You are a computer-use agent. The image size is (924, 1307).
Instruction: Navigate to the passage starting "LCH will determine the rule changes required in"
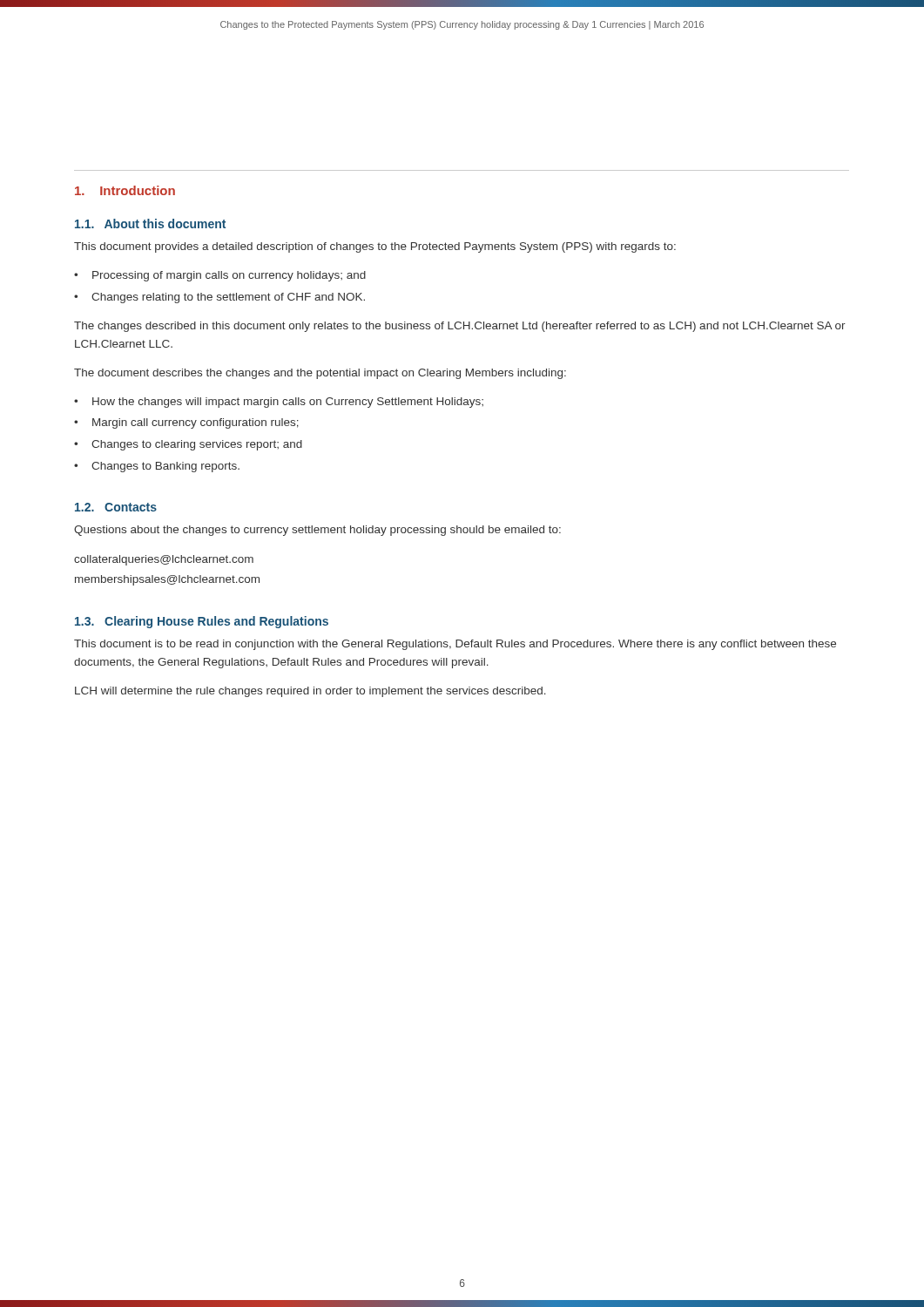[310, 690]
